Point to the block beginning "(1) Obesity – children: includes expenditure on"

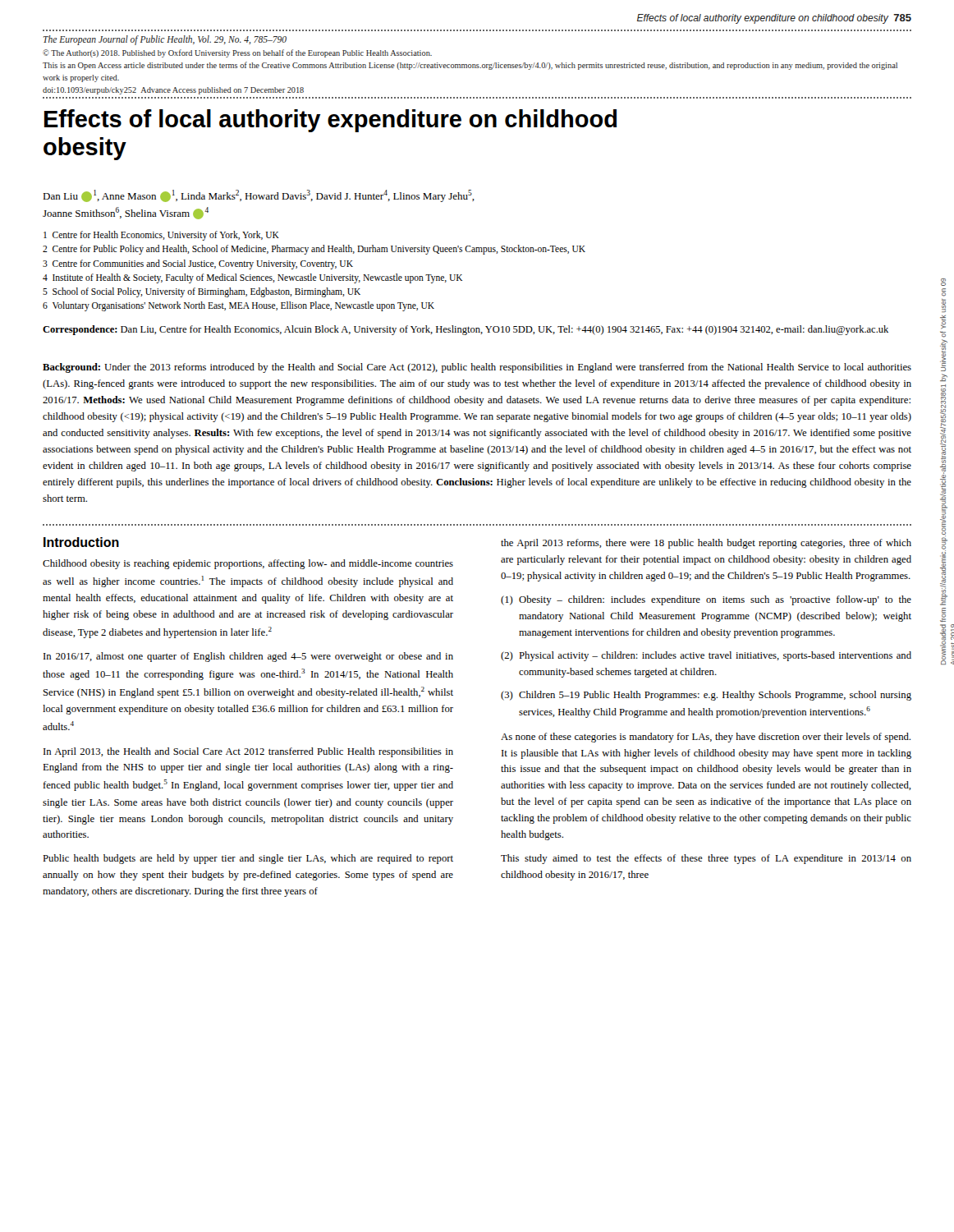[706, 617]
